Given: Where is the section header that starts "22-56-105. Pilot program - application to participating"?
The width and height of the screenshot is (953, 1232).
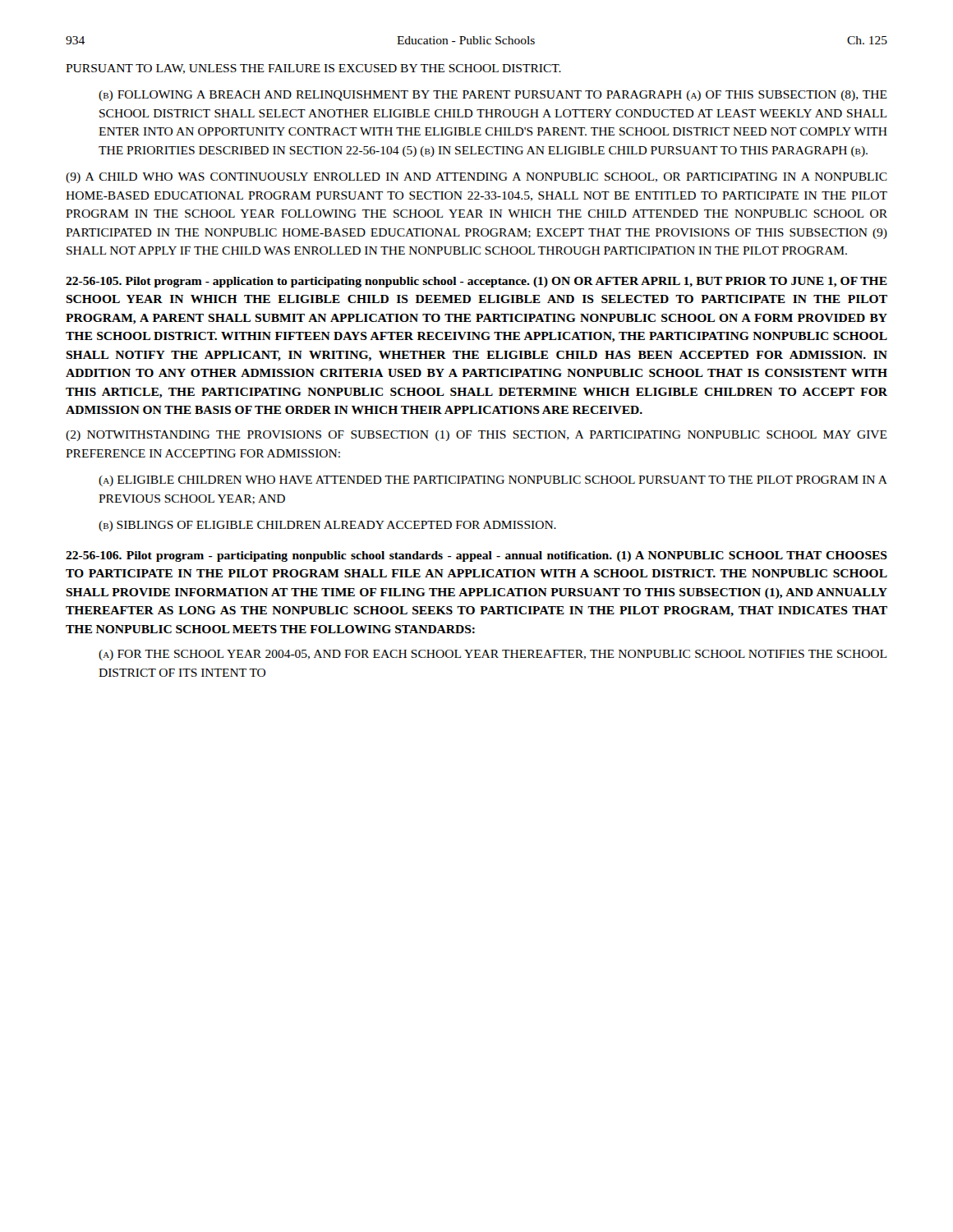Looking at the screenshot, I should (x=476, y=345).
